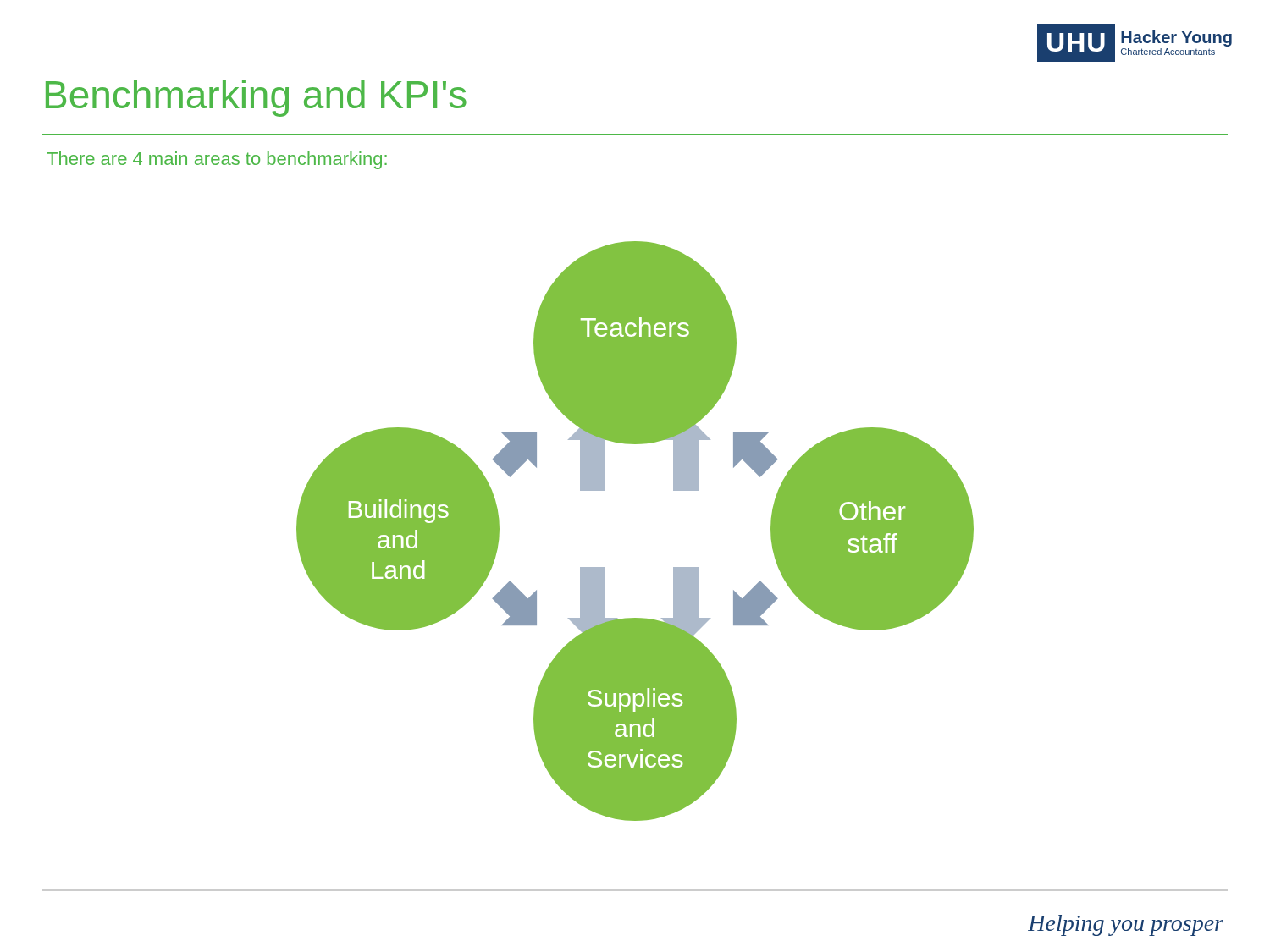Select the flowchart
This screenshot has width=1270, height=952.
point(635,529)
